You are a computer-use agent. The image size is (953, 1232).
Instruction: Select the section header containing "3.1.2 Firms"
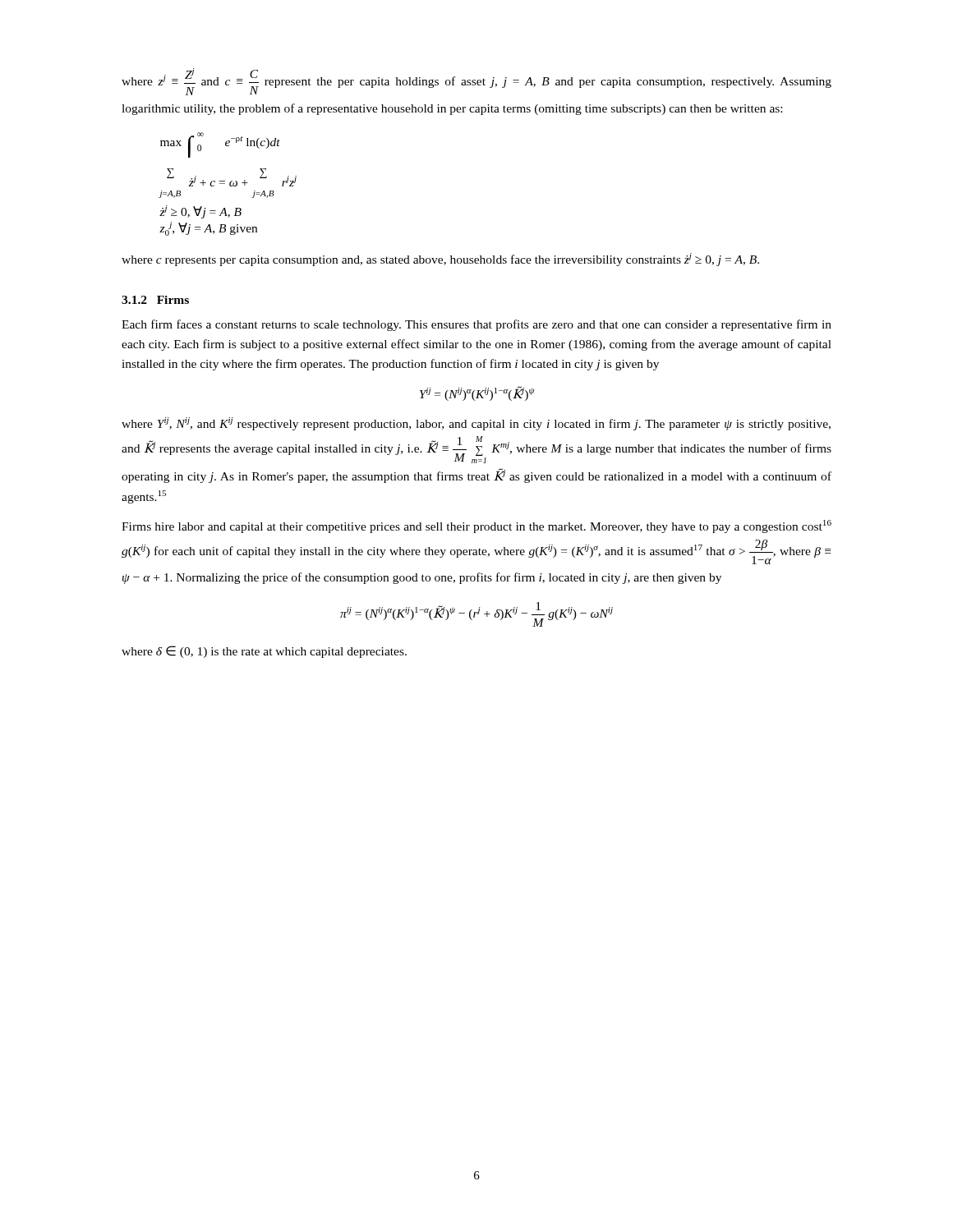tap(155, 299)
